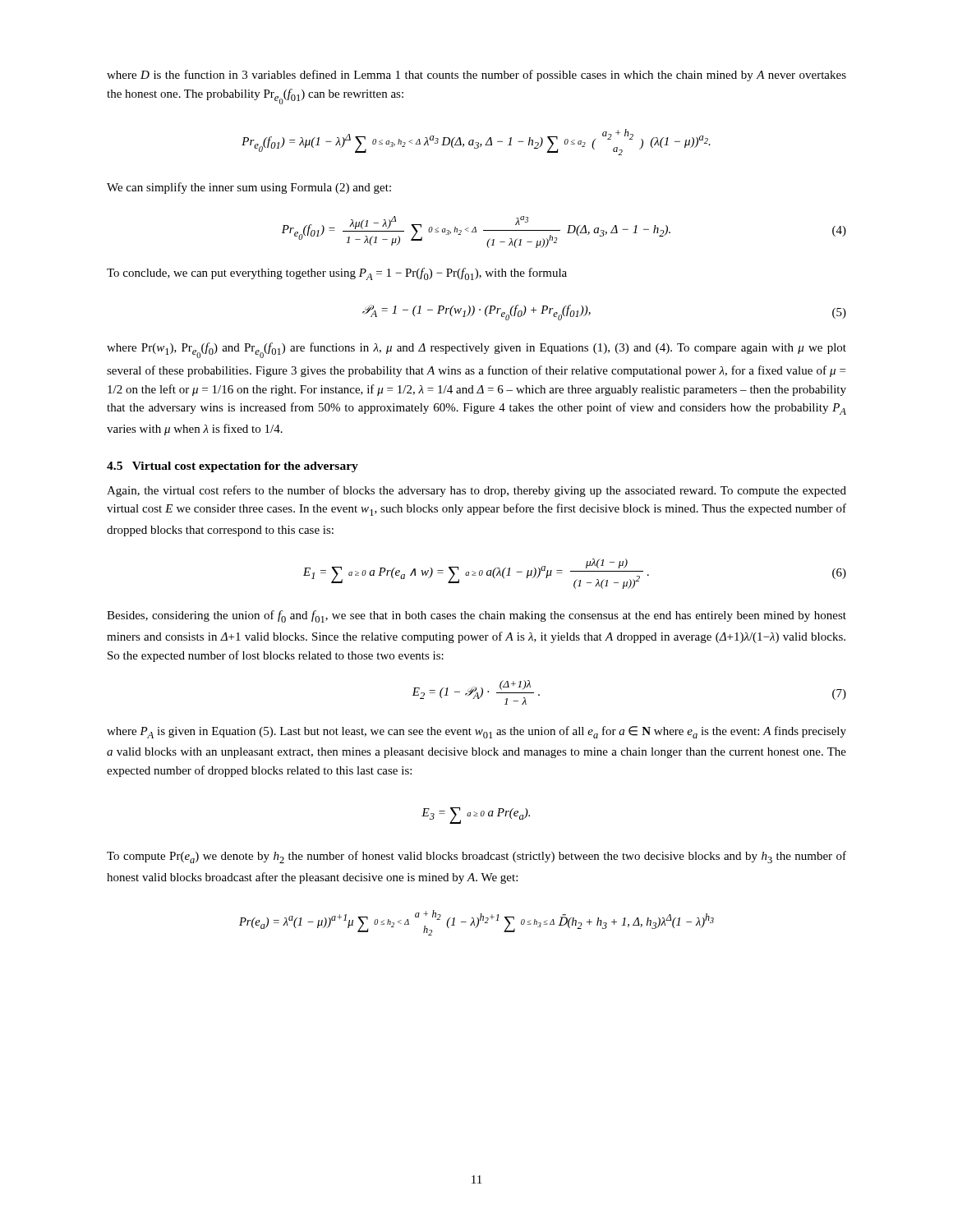The image size is (953, 1232).
Task: Click on the formula with the text "E1 = ∑"
Action: pos(575,572)
